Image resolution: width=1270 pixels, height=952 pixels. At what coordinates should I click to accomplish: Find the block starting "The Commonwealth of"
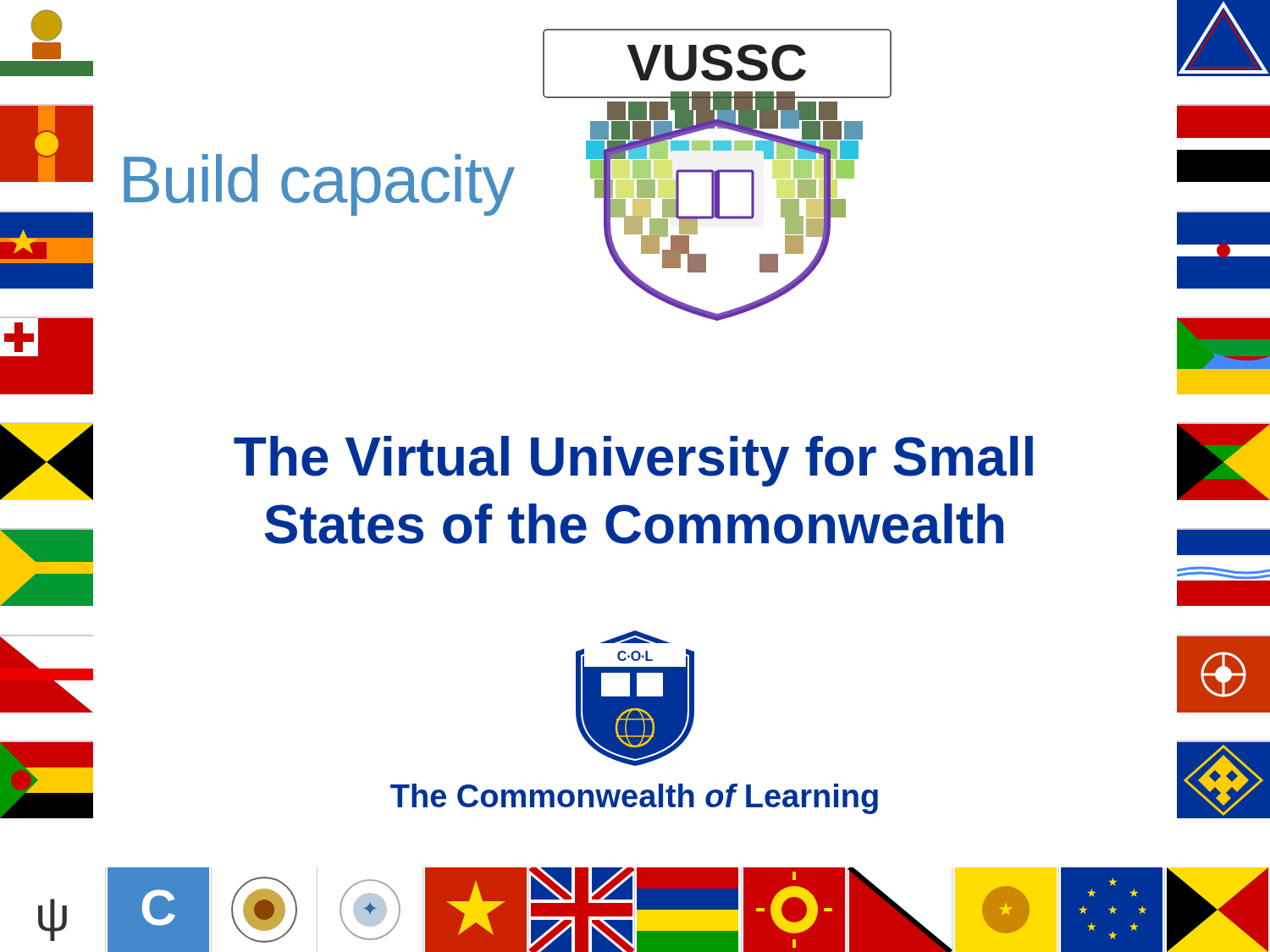(635, 796)
